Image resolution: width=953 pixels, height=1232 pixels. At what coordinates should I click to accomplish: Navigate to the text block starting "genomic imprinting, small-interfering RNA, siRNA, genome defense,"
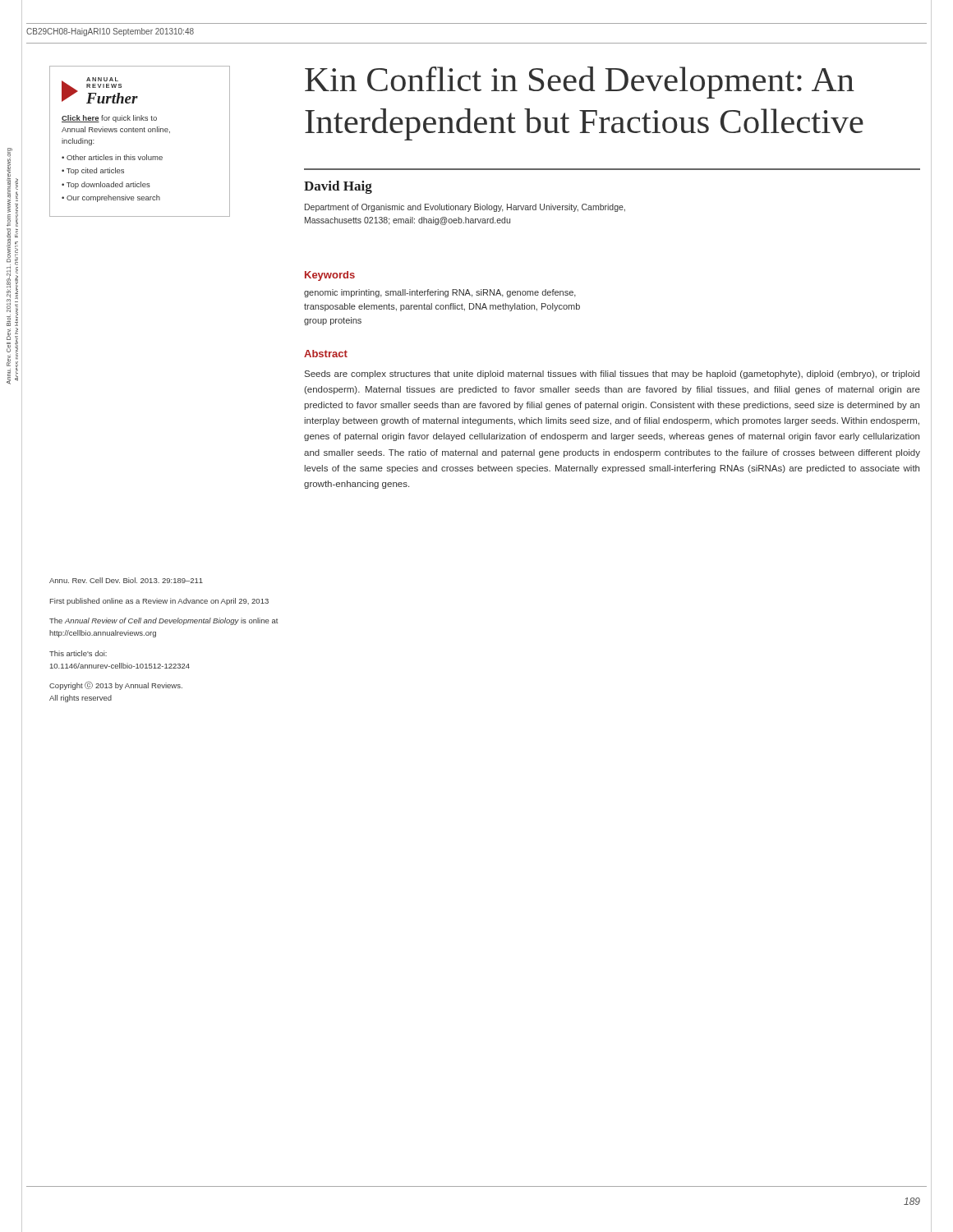coord(442,306)
